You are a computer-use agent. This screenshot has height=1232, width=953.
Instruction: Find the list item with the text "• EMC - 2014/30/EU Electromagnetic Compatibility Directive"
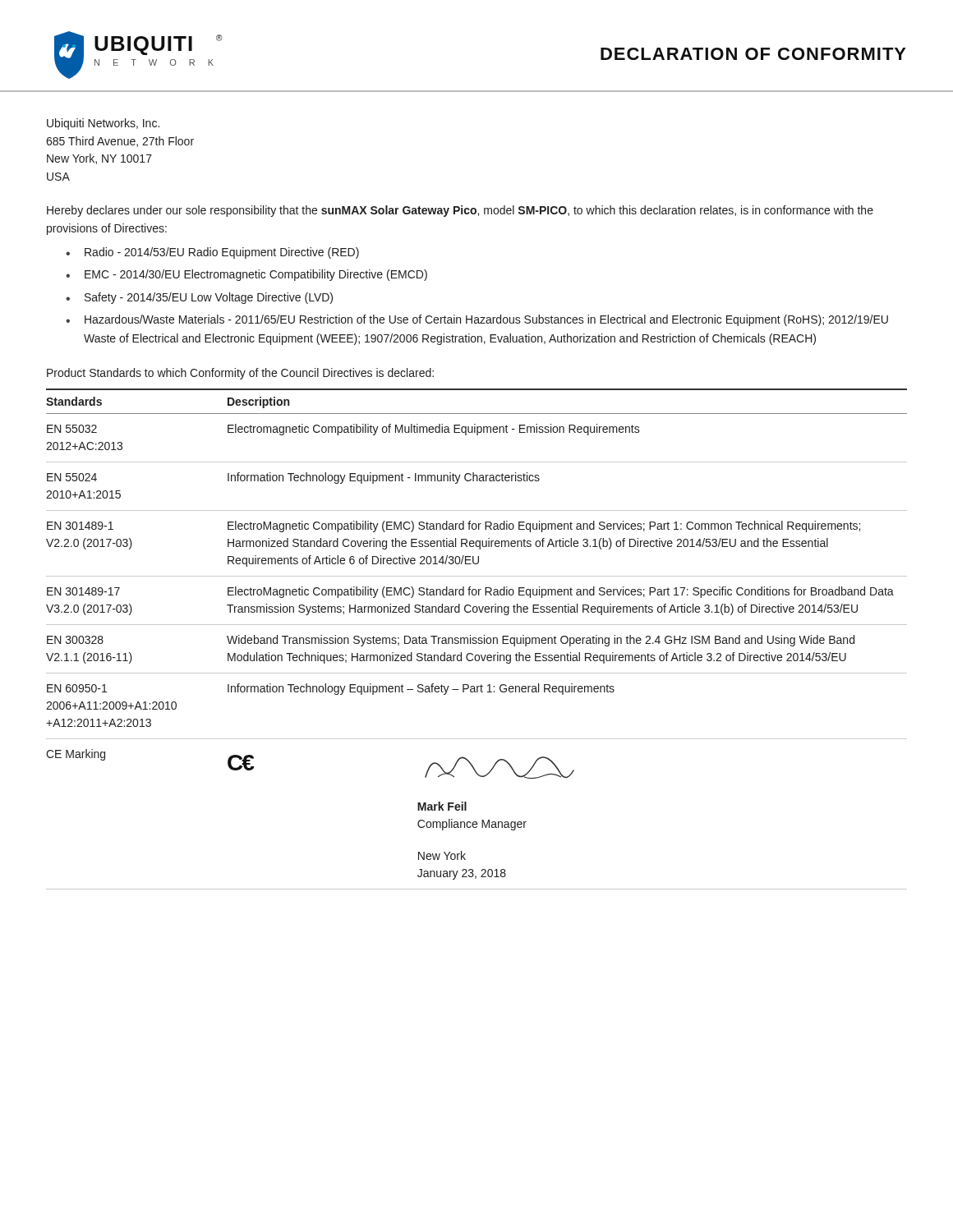(246, 275)
